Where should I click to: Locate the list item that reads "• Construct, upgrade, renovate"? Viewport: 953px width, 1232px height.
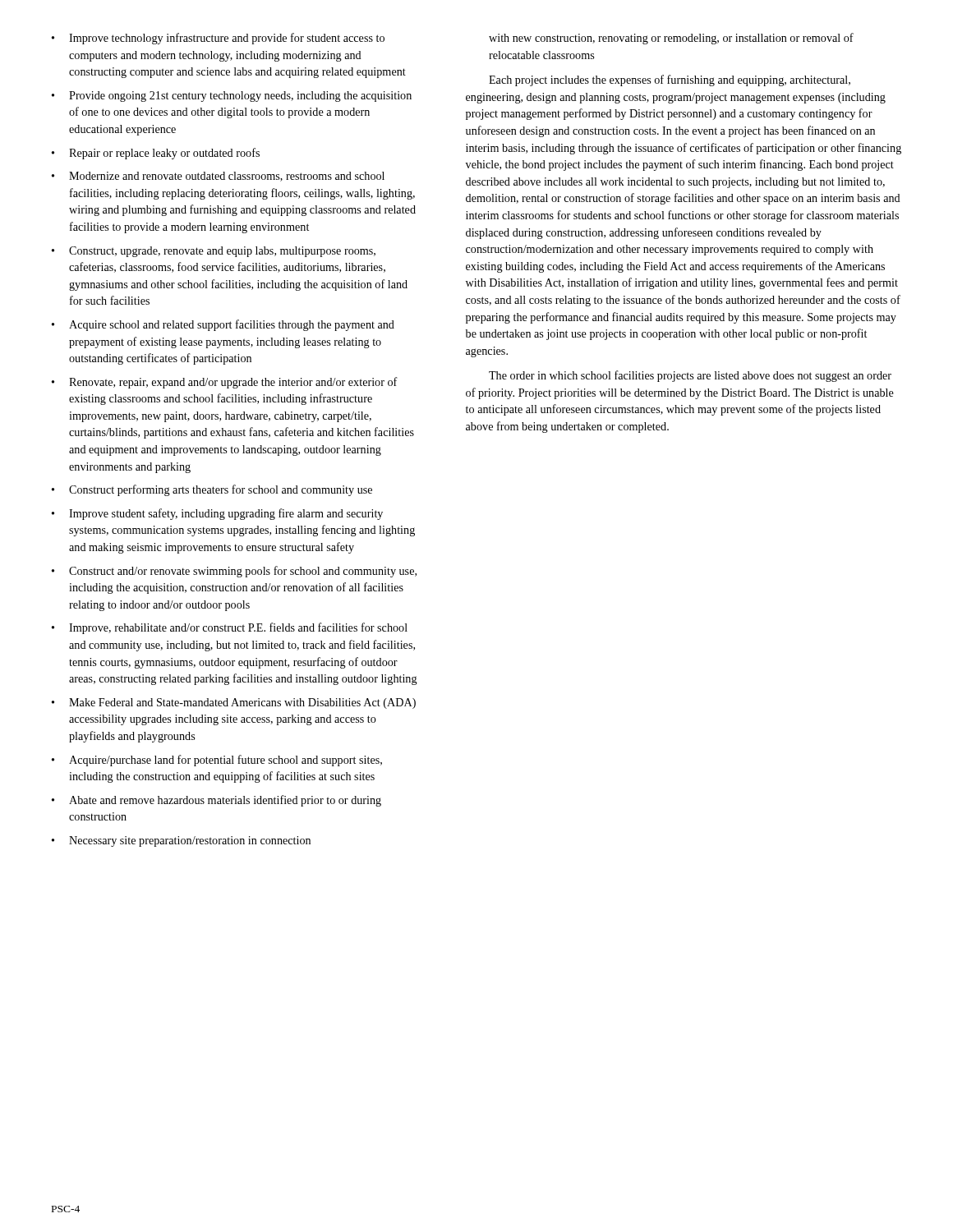coord(235,276)
